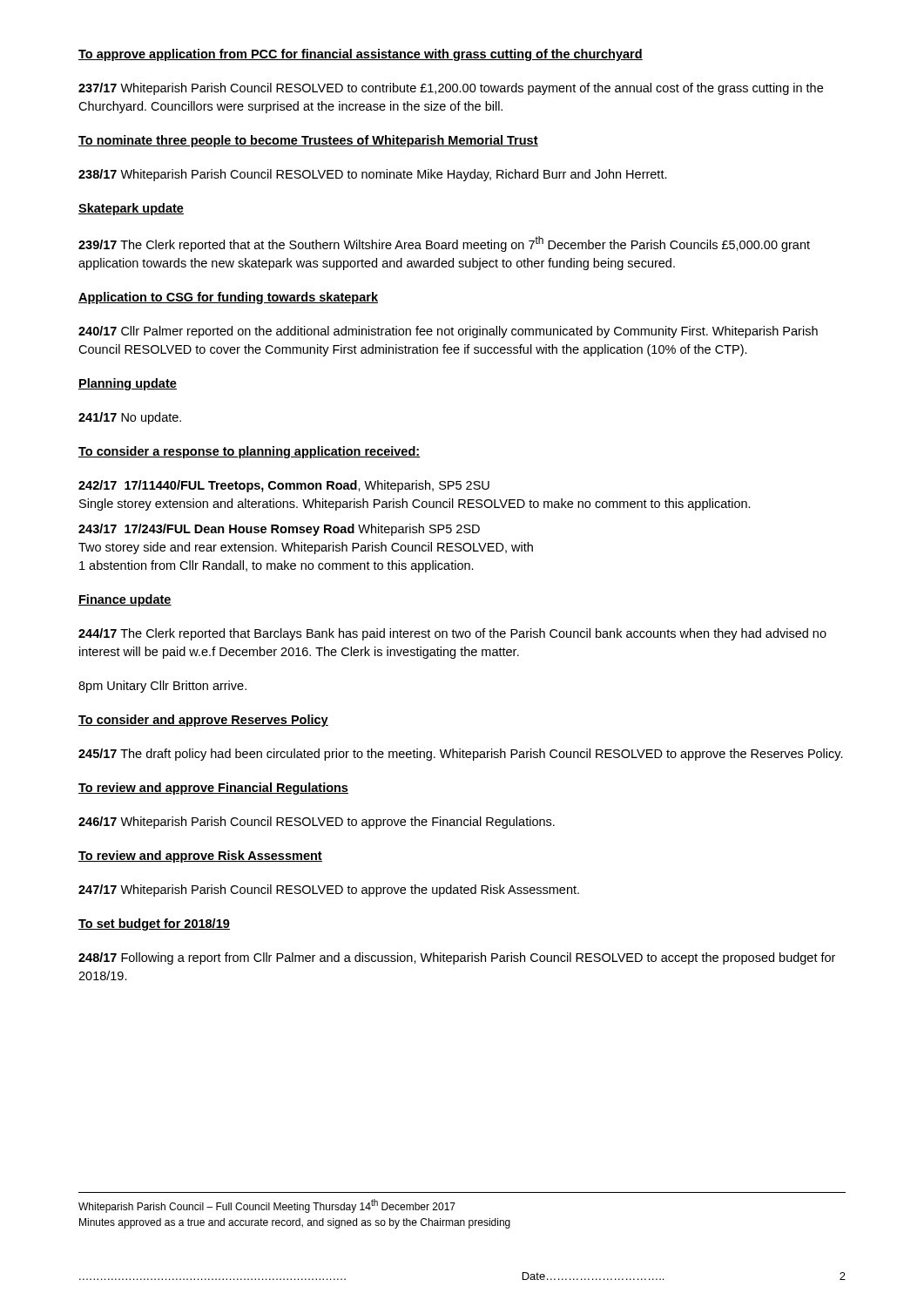Point to the text starting "Finance update"
Viewport: 924px width, 1307px height.
click(125, 600)
